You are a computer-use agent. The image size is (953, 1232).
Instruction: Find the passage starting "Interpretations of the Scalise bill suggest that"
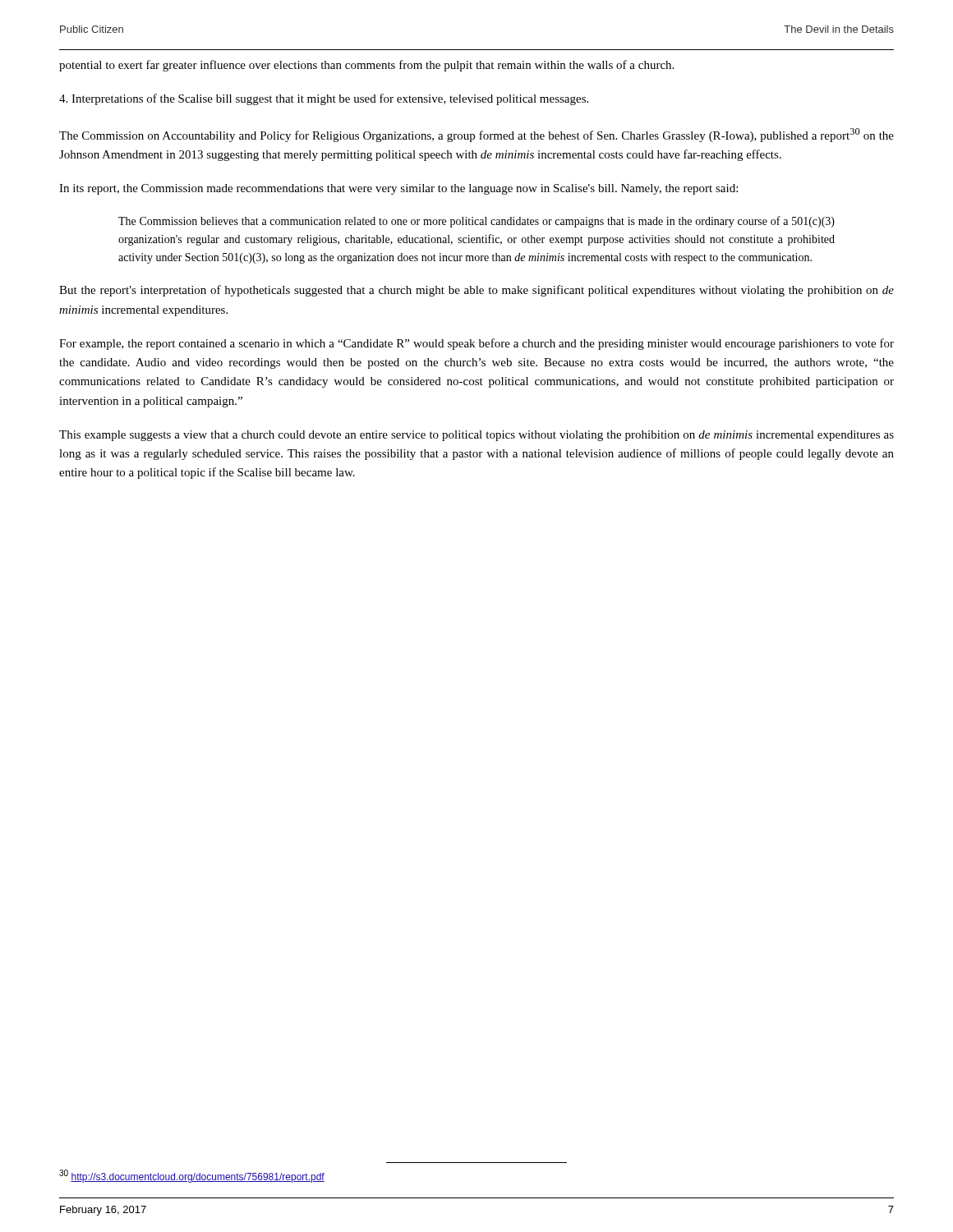[x=324, y=99]
